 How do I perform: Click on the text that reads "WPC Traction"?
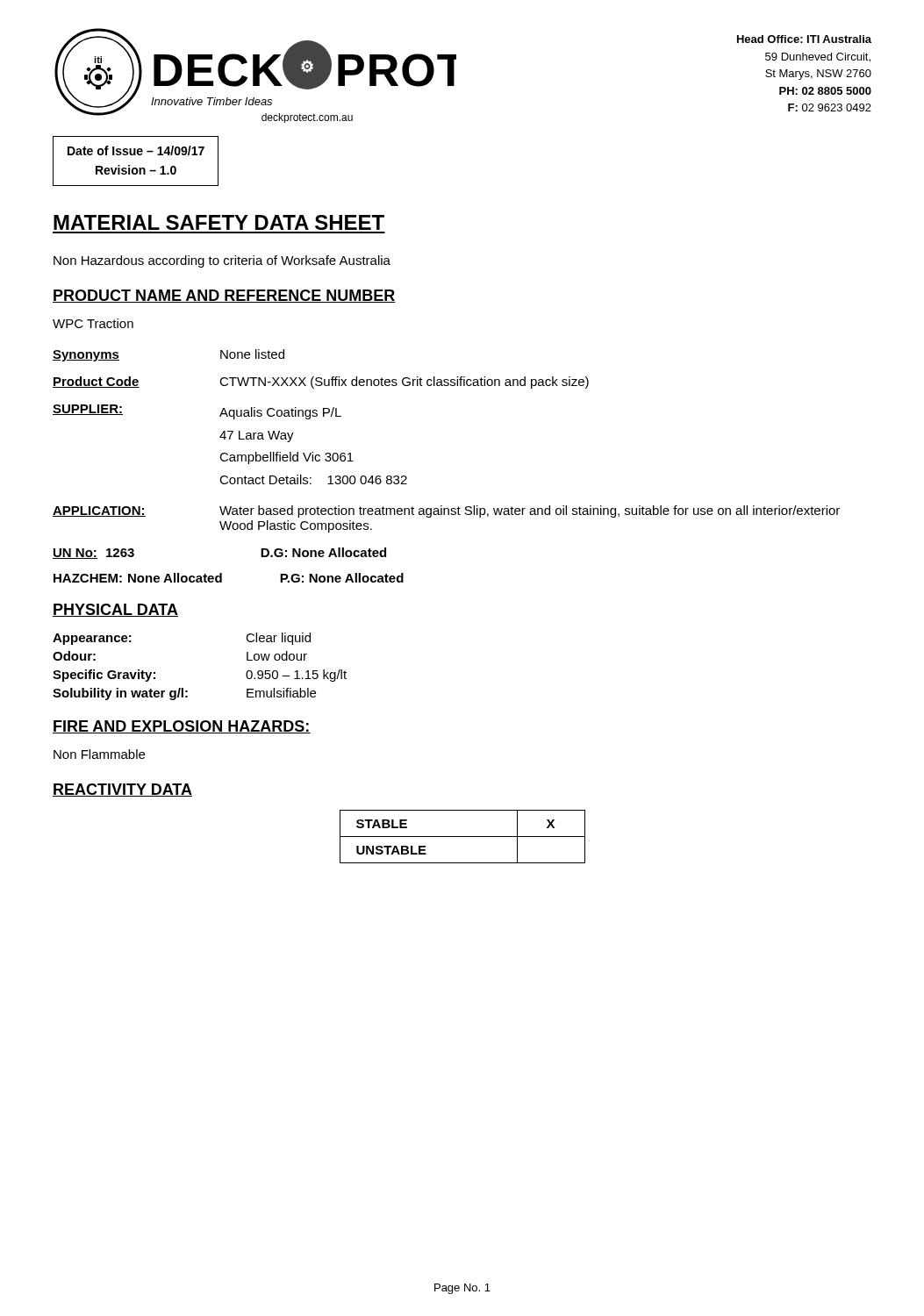coord(93,323)
